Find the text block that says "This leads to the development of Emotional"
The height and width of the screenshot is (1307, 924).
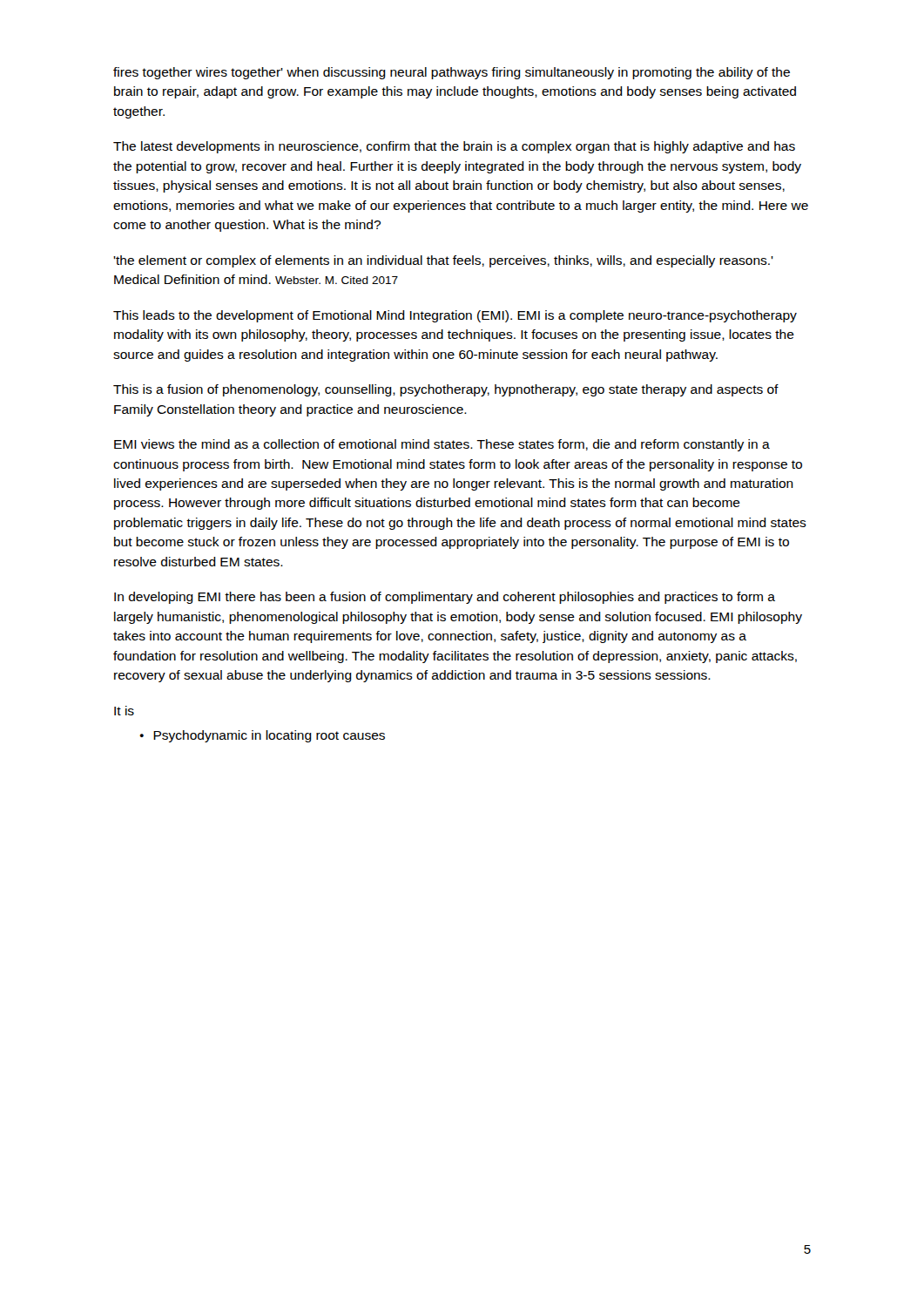(455, 334)
